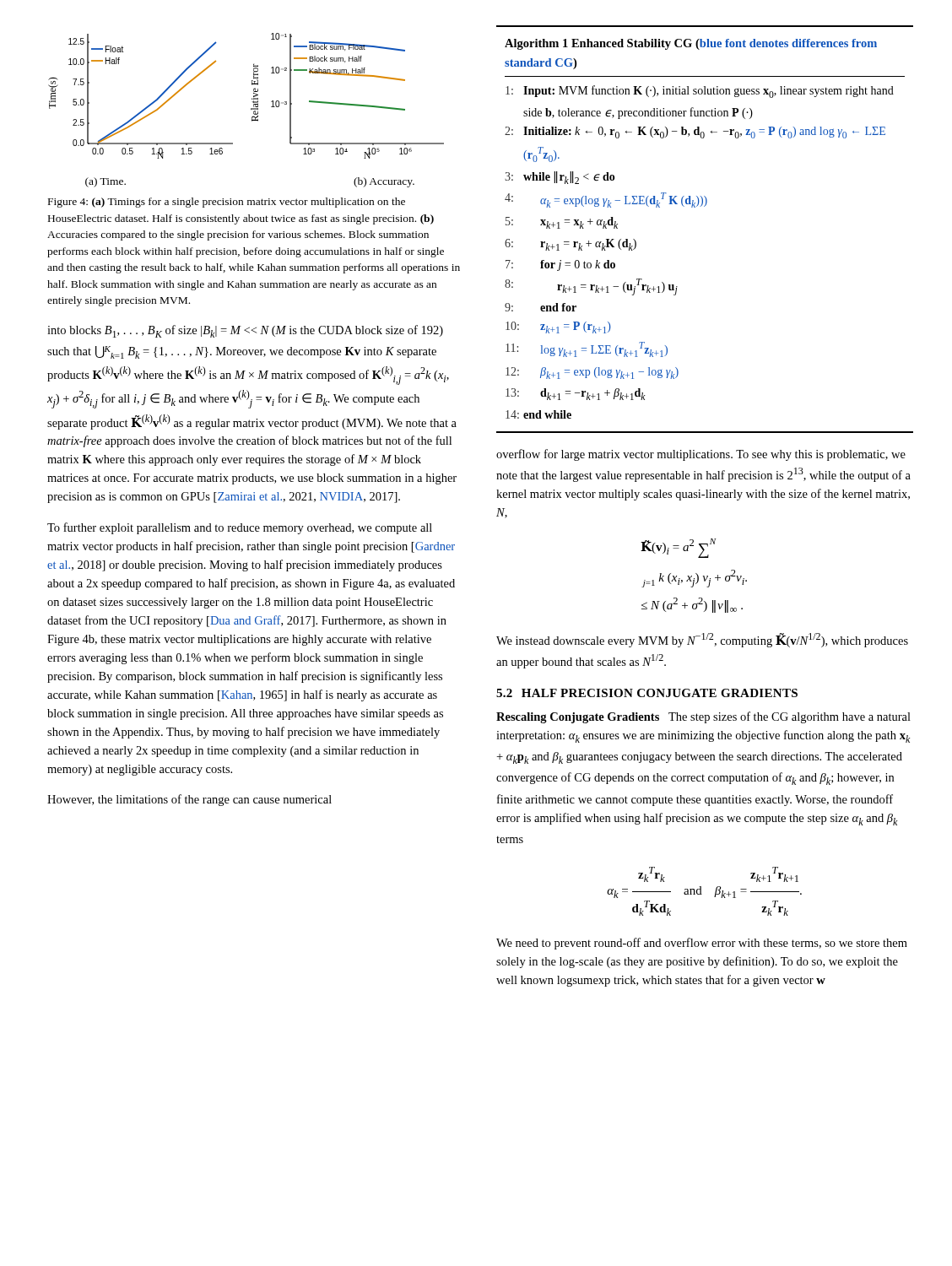Locate the caption that opens with "Figure 4: (a) Timings for"
This screenshot has width=952, height=1266.
tap(254, 251)
